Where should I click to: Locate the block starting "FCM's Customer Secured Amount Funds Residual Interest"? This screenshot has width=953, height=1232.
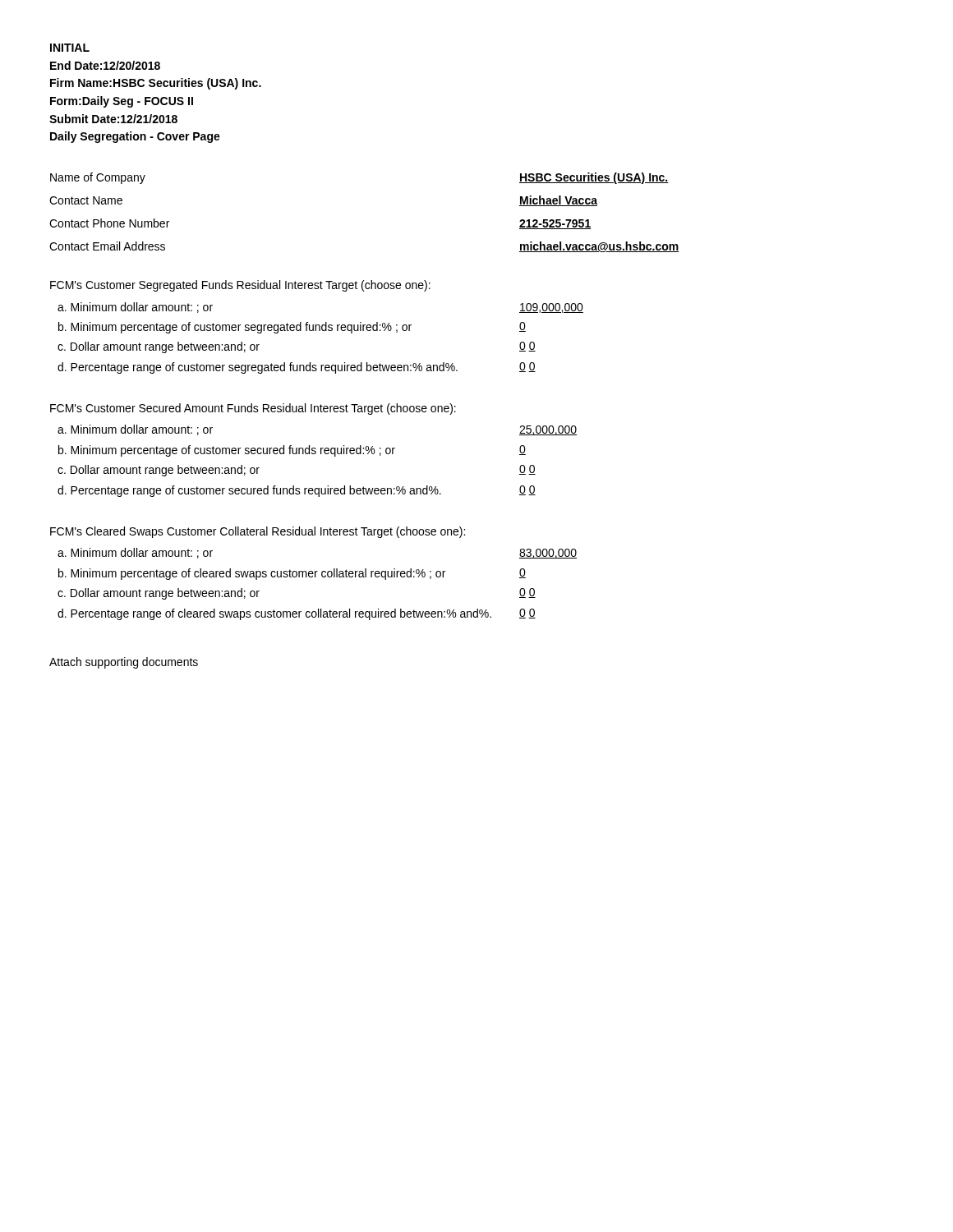253,409
